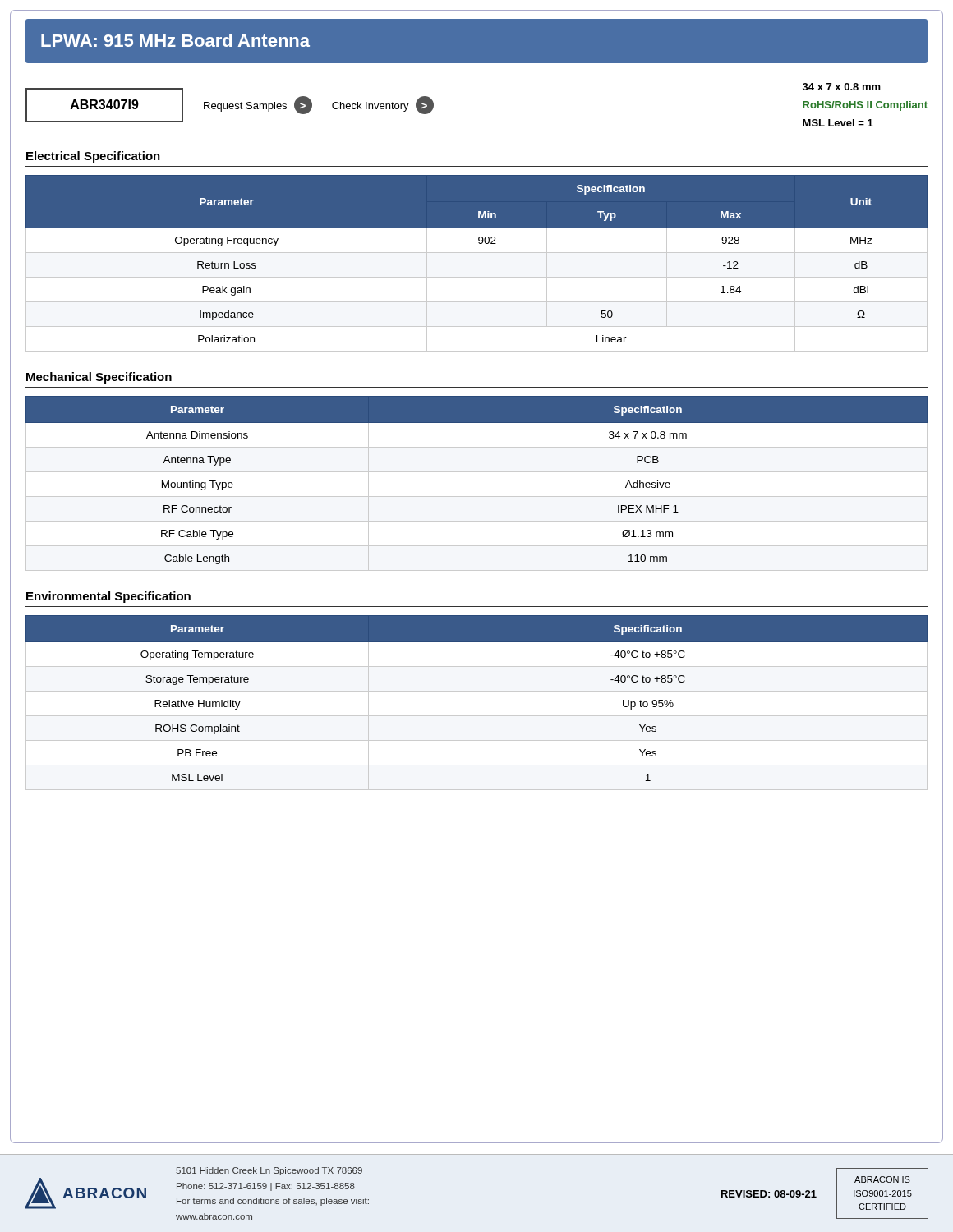The width and height of the screenshot is (953, 1232).
Task: Point to the block starting "LPWA: 915 MHz Board Antenna"
Action: [175, 40]
